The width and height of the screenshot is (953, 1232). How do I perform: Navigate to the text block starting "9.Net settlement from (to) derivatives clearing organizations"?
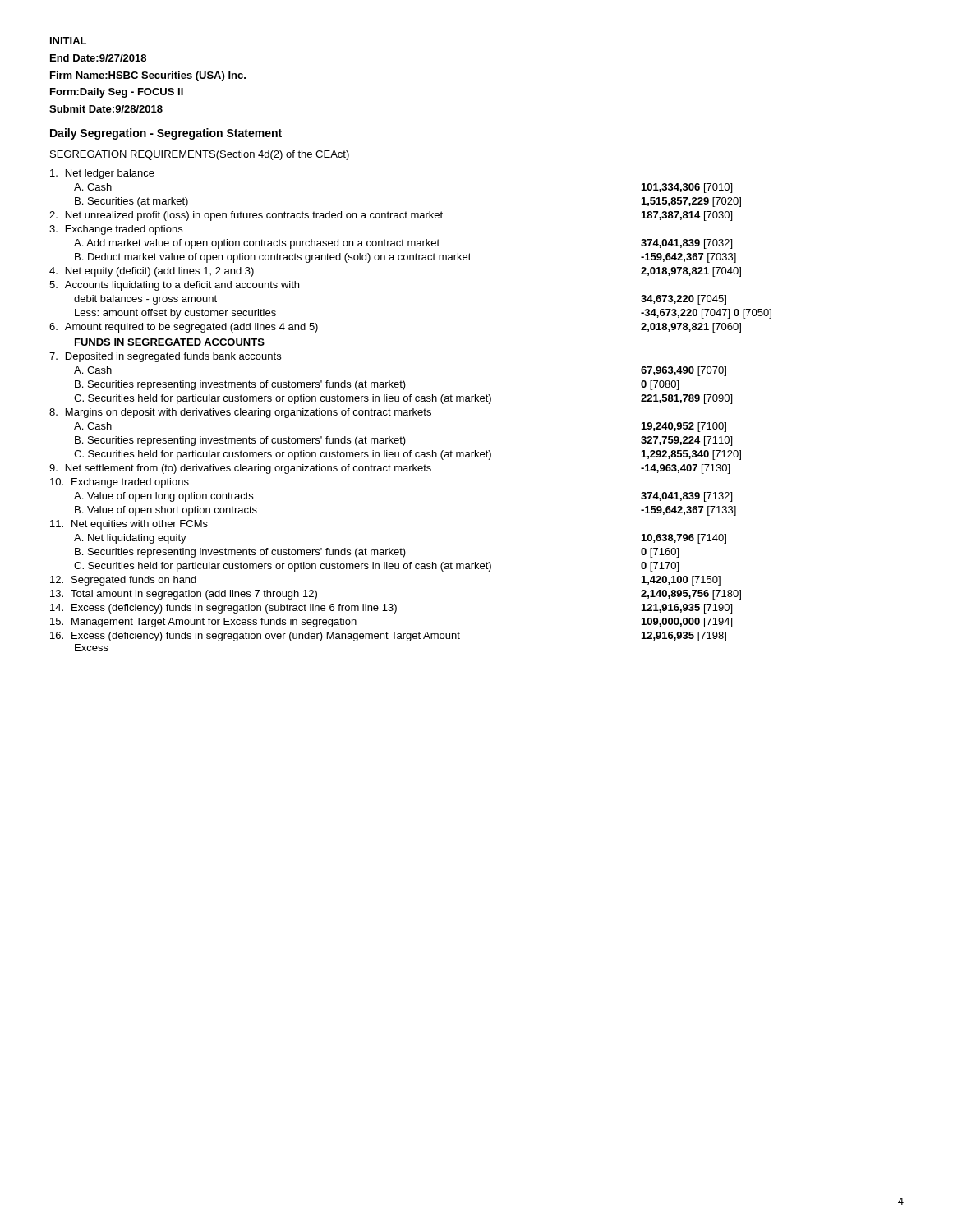[476, 468]
